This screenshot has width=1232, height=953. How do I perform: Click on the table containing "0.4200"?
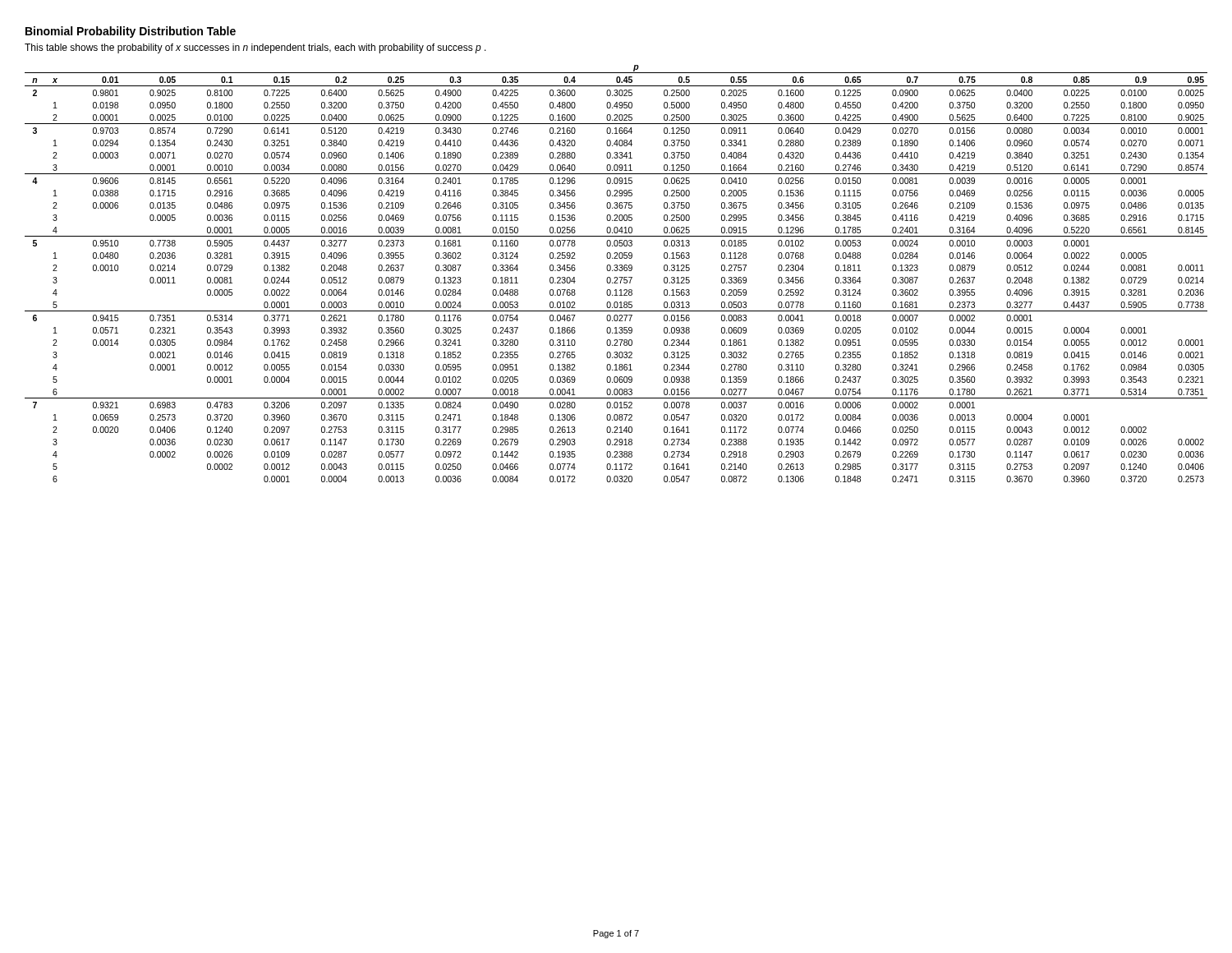tap(616, 272)
